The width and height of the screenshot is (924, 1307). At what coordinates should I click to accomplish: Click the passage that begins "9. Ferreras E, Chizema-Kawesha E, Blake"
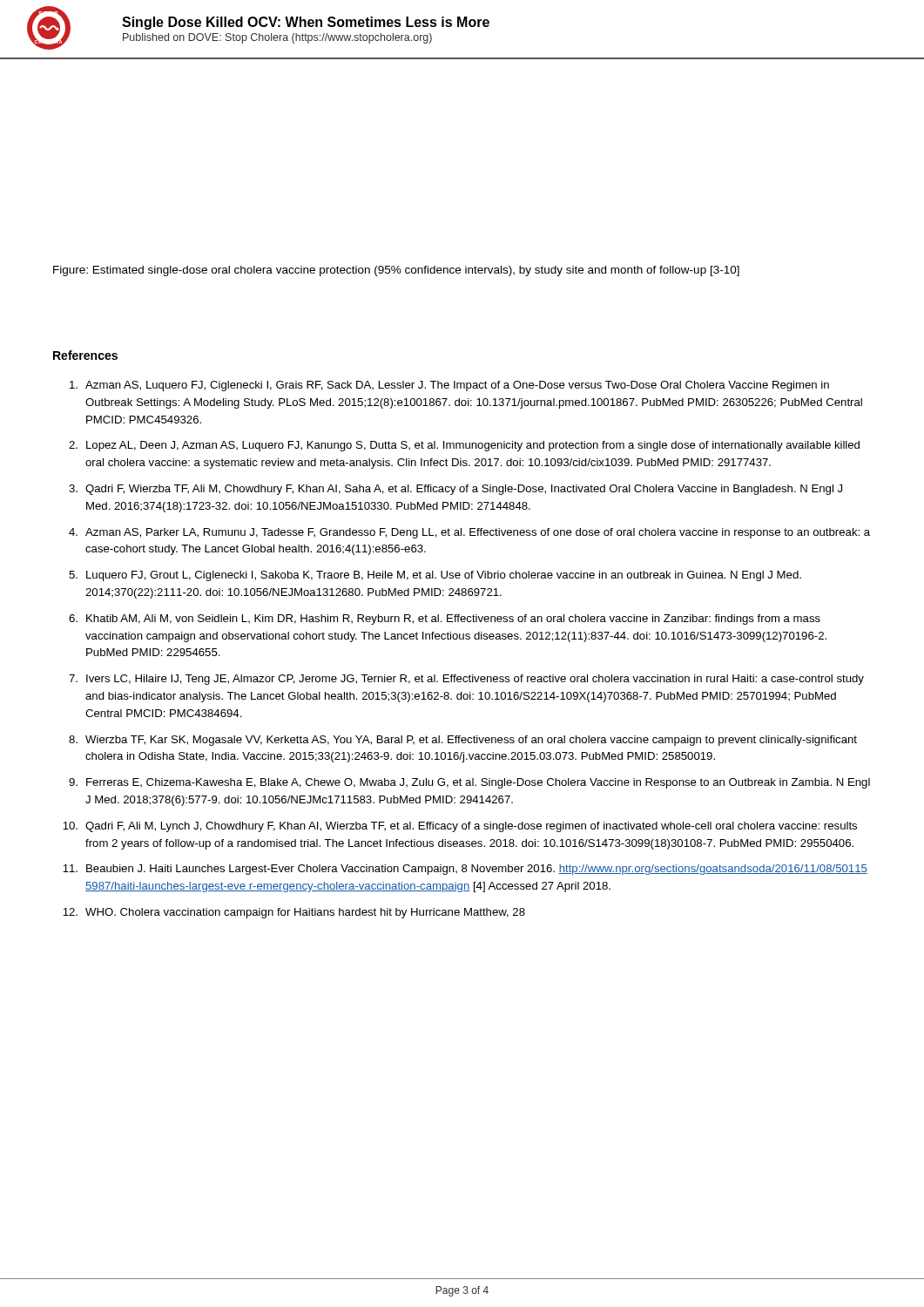462,791
